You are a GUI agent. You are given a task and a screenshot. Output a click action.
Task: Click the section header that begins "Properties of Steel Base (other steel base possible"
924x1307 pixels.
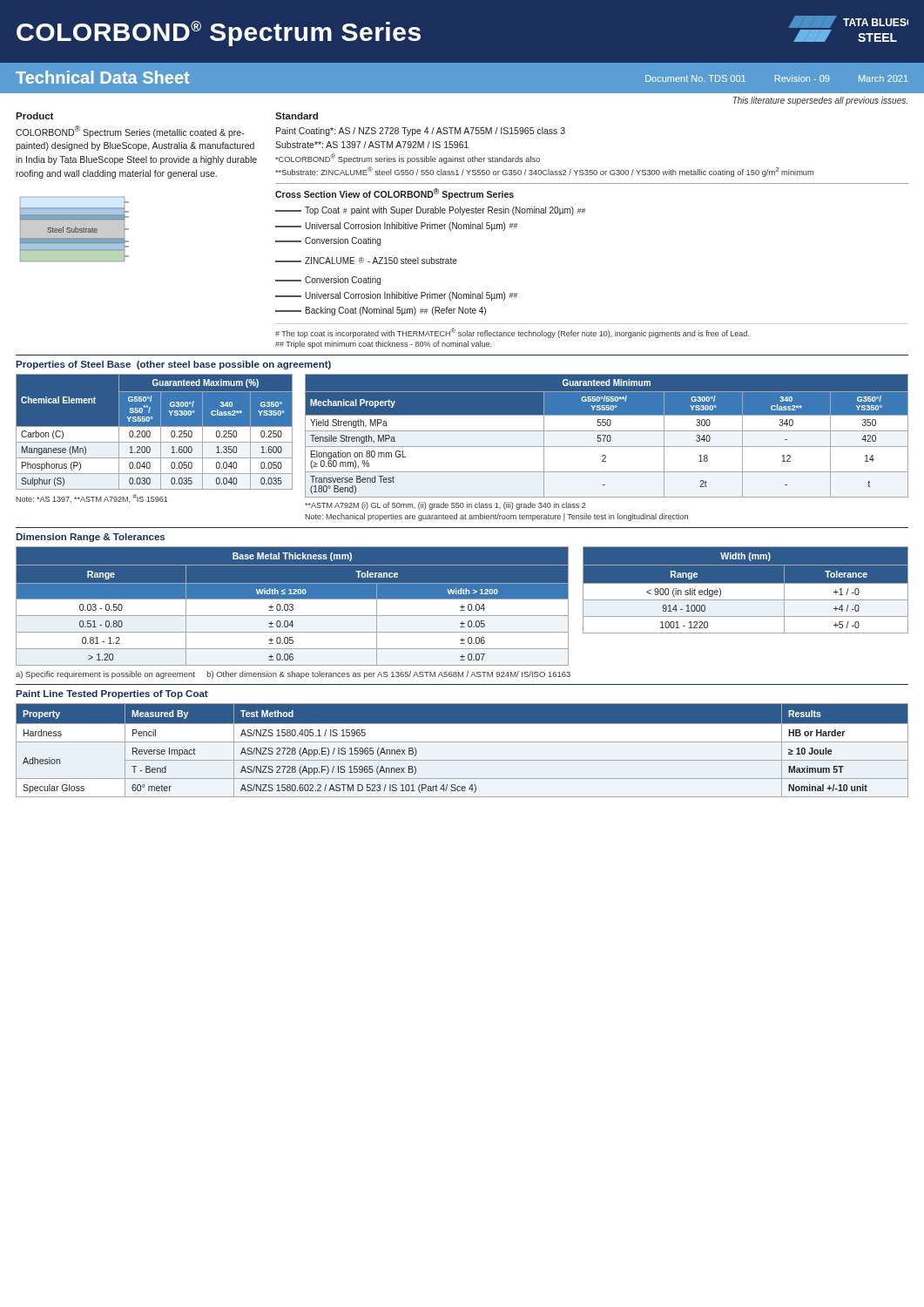(x=173, y=364)
